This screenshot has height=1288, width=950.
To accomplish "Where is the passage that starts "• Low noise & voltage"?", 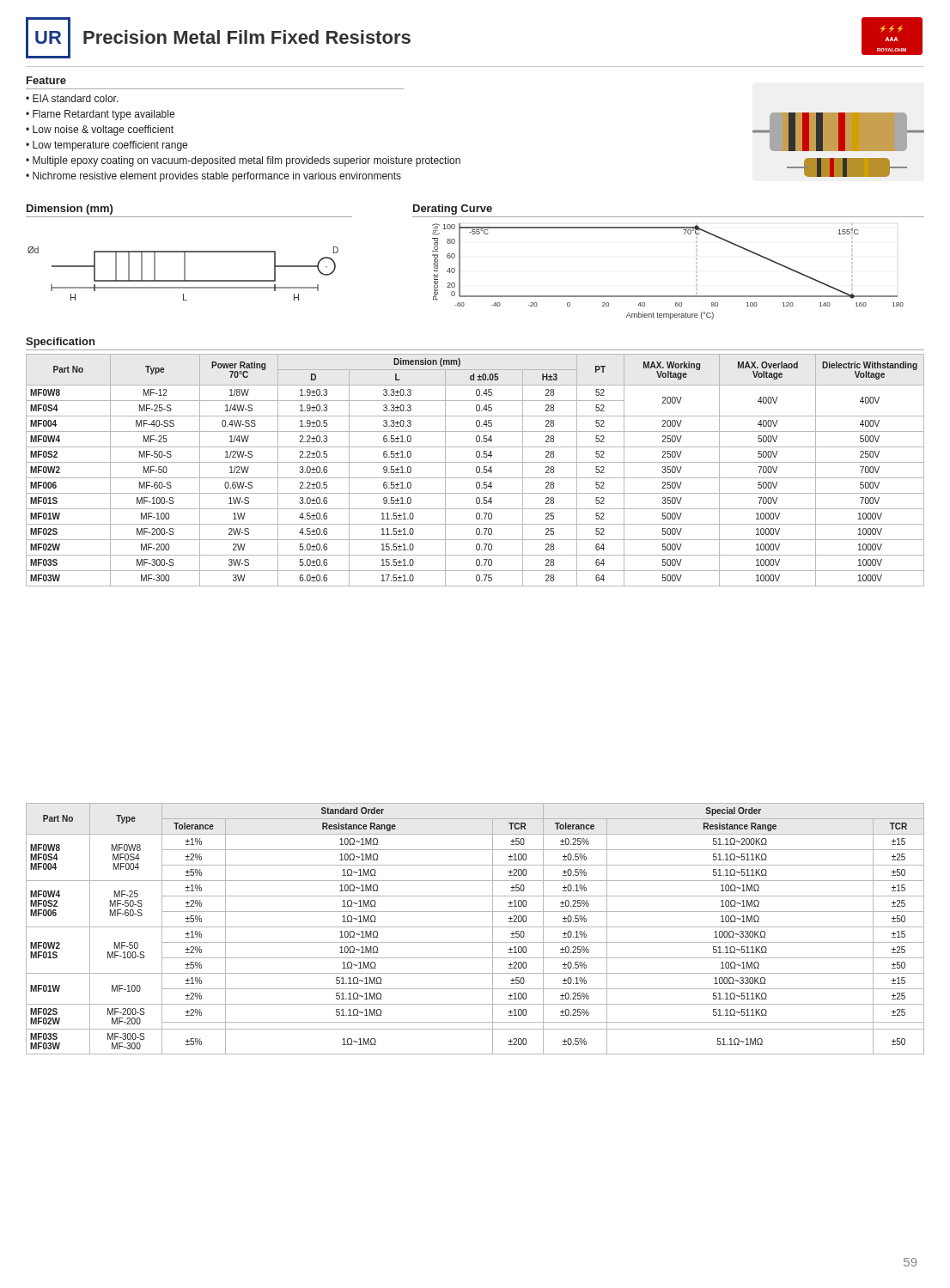I will point(100,130).
